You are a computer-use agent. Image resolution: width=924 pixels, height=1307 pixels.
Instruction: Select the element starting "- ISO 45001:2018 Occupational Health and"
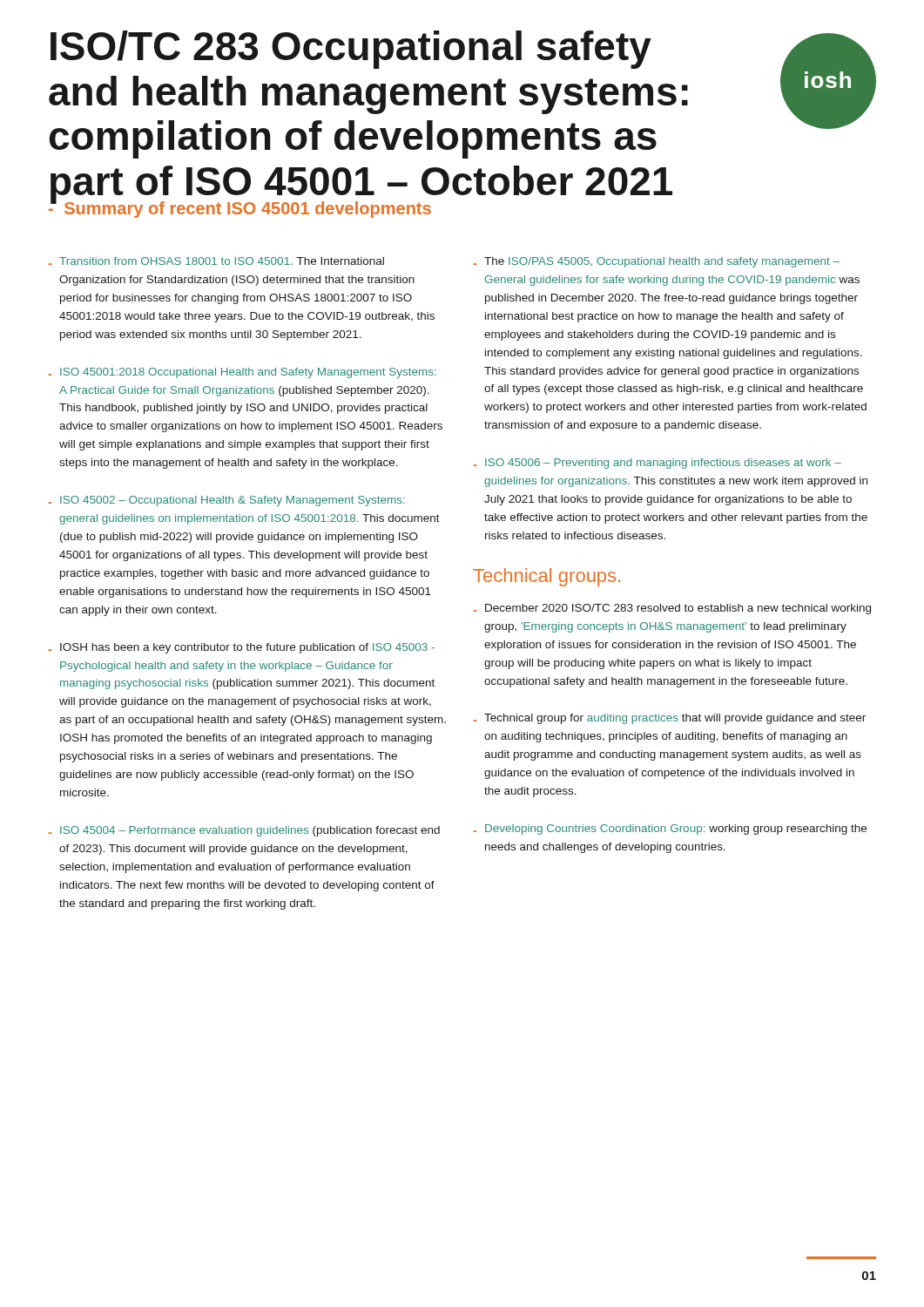247,418
